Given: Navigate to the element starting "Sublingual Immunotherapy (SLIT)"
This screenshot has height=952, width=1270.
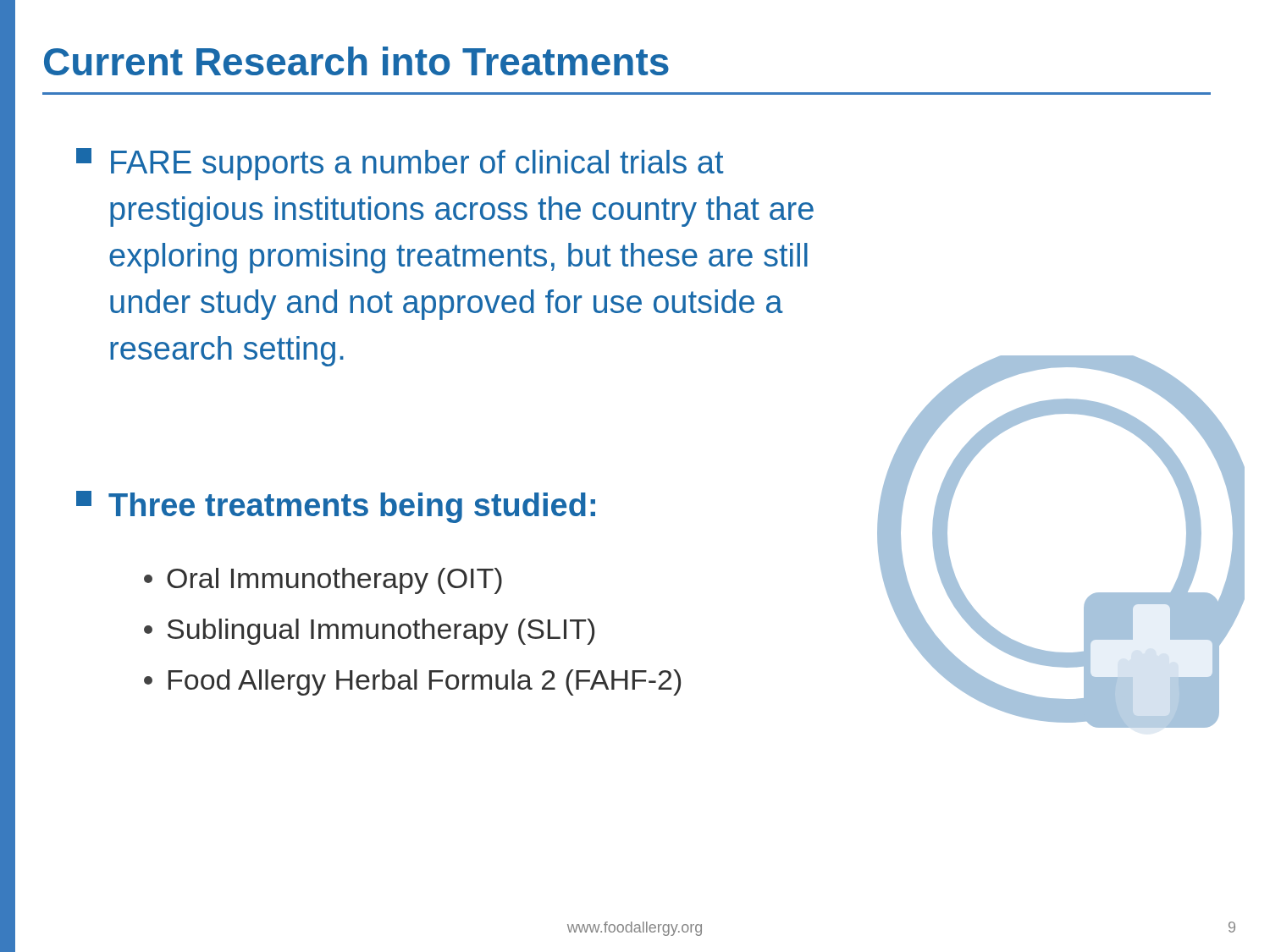Looking at the screenshot, I should [370, 629].
